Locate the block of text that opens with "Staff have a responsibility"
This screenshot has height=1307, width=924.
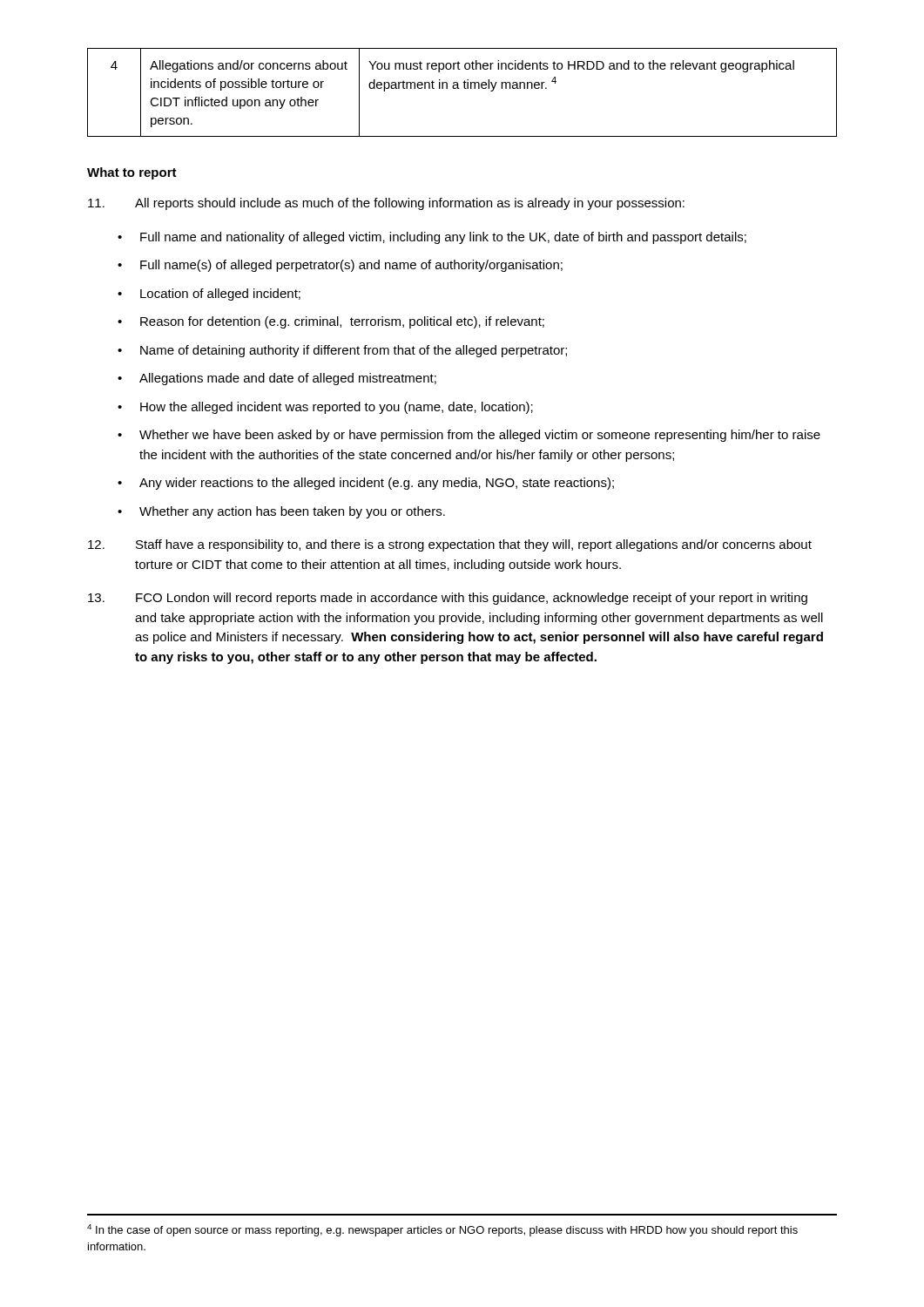coord(460,555)
